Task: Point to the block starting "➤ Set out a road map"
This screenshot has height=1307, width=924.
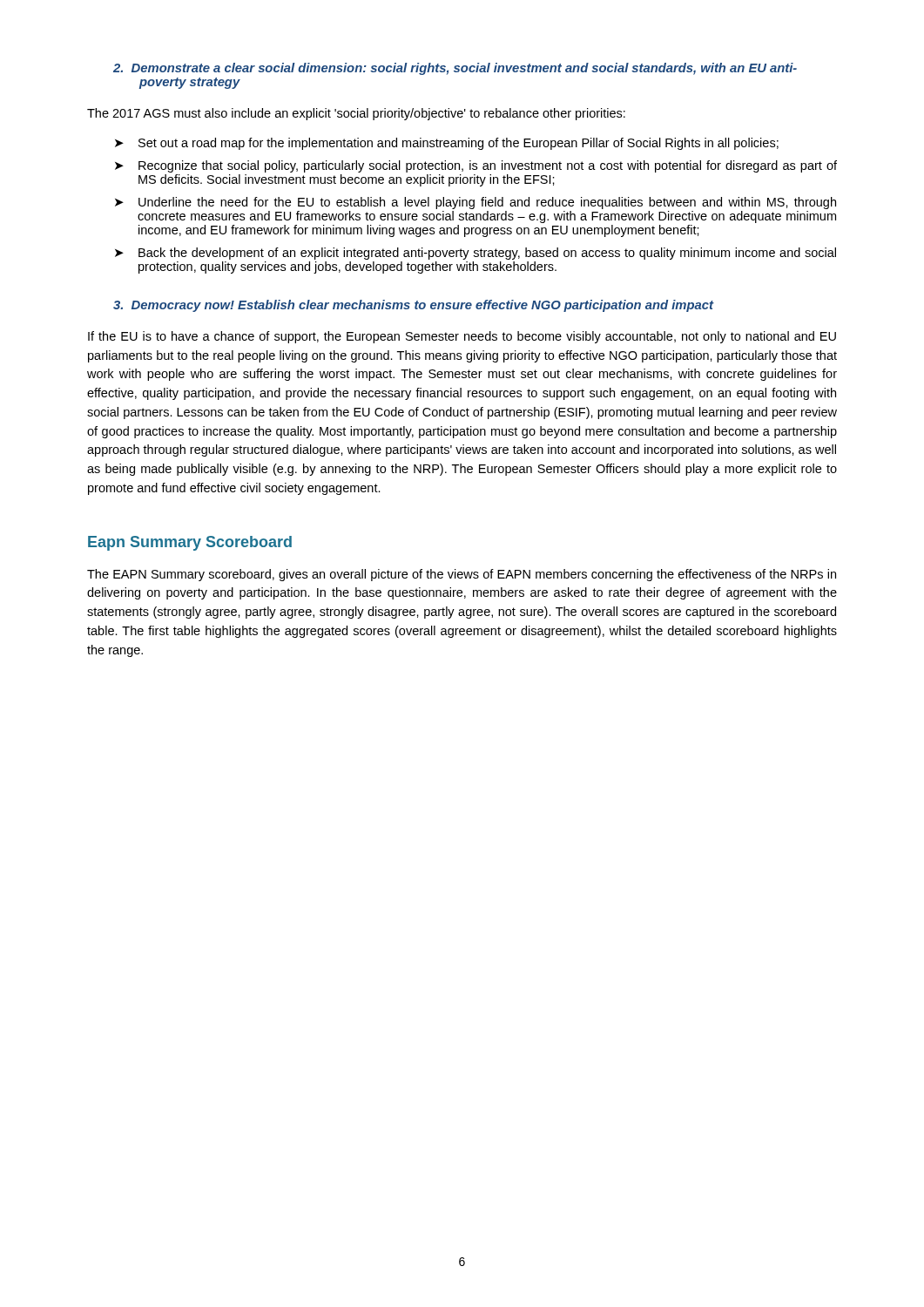Action: click(475, 143)
